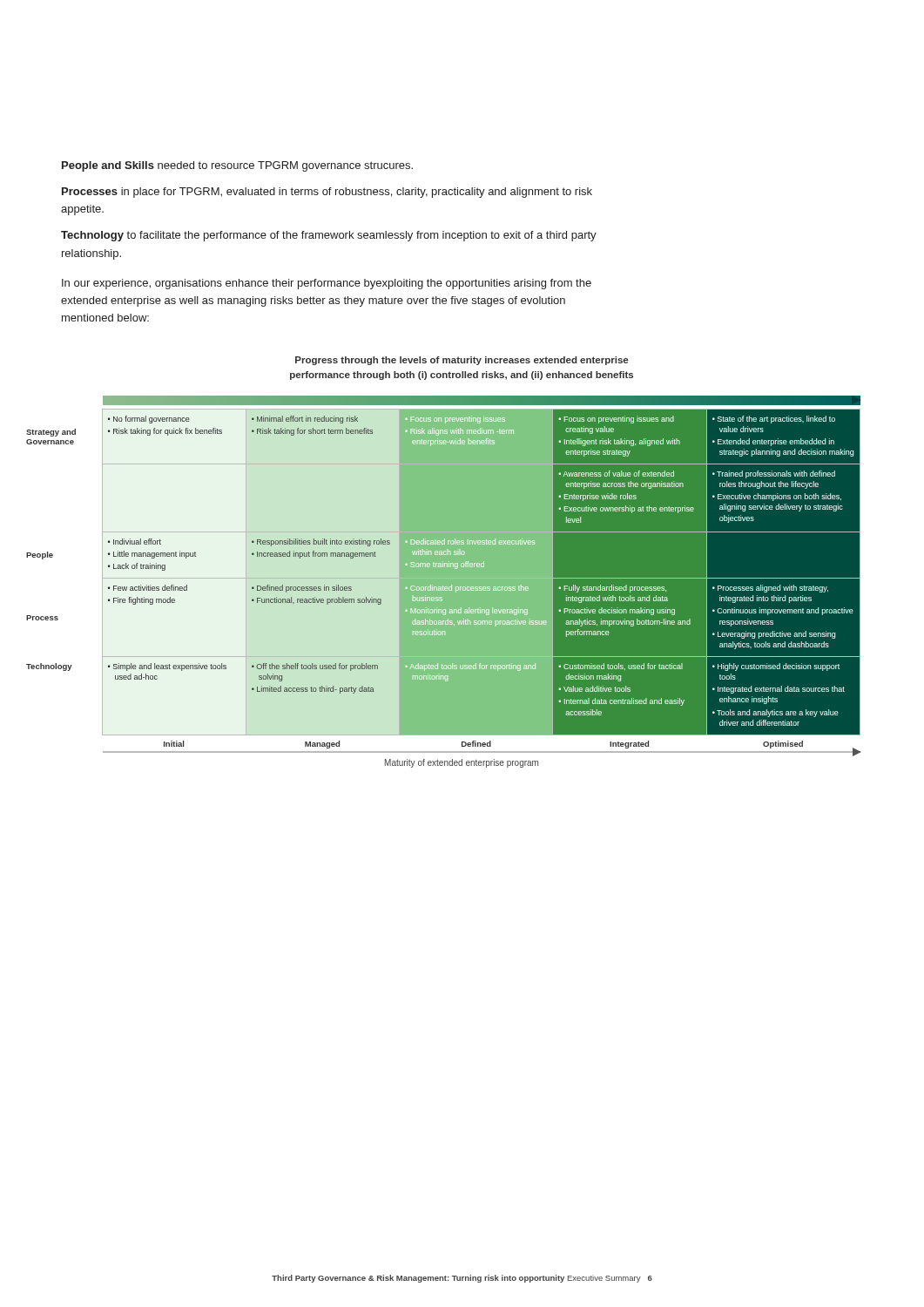Click on the text block with the text "People and Skills needed to resource TPGRM governance"
The width and height of the screenshot is (924, 1307).
click(x=340, y=242)
